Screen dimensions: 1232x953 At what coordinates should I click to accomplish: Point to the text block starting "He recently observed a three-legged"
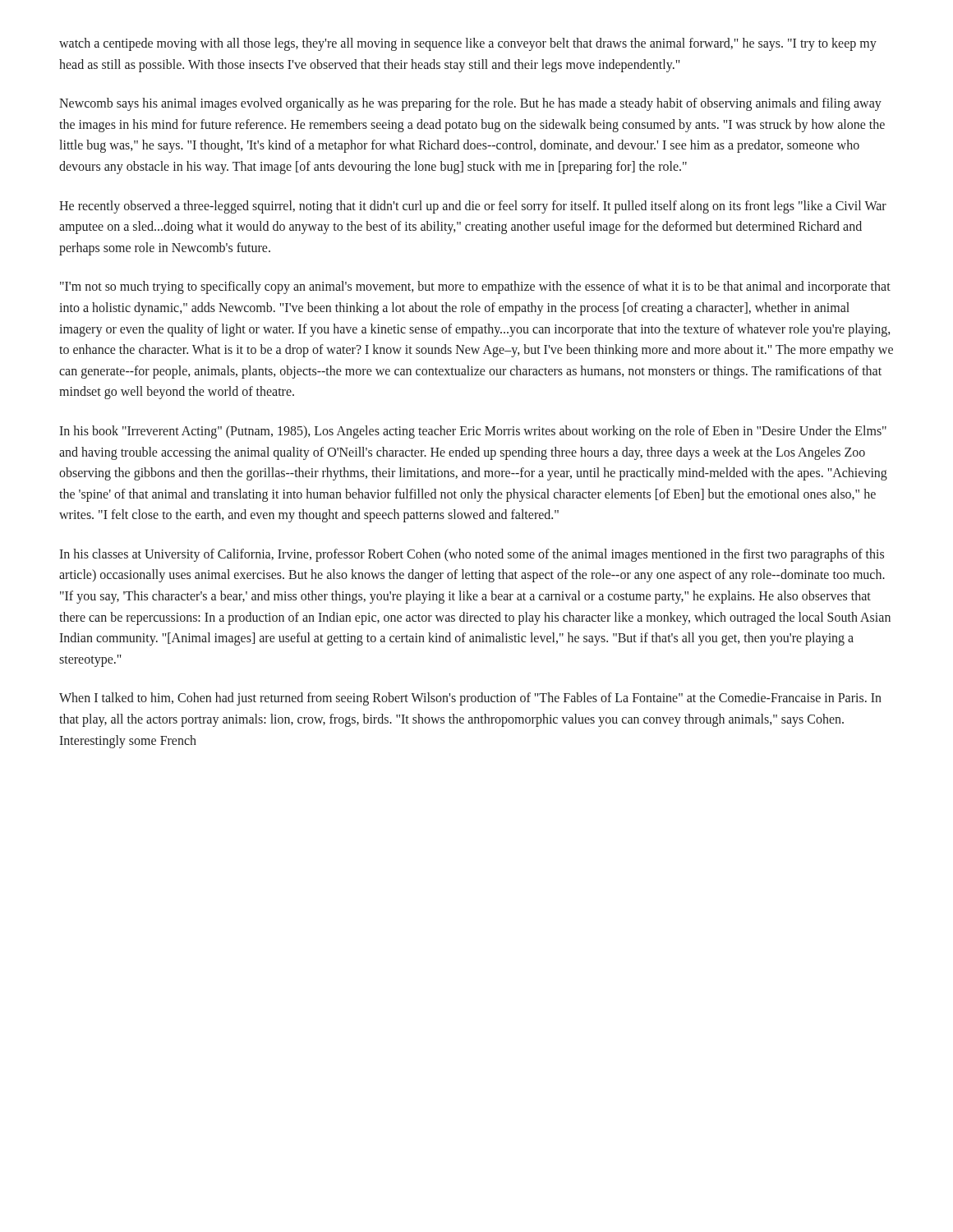[x=473, y=226]
